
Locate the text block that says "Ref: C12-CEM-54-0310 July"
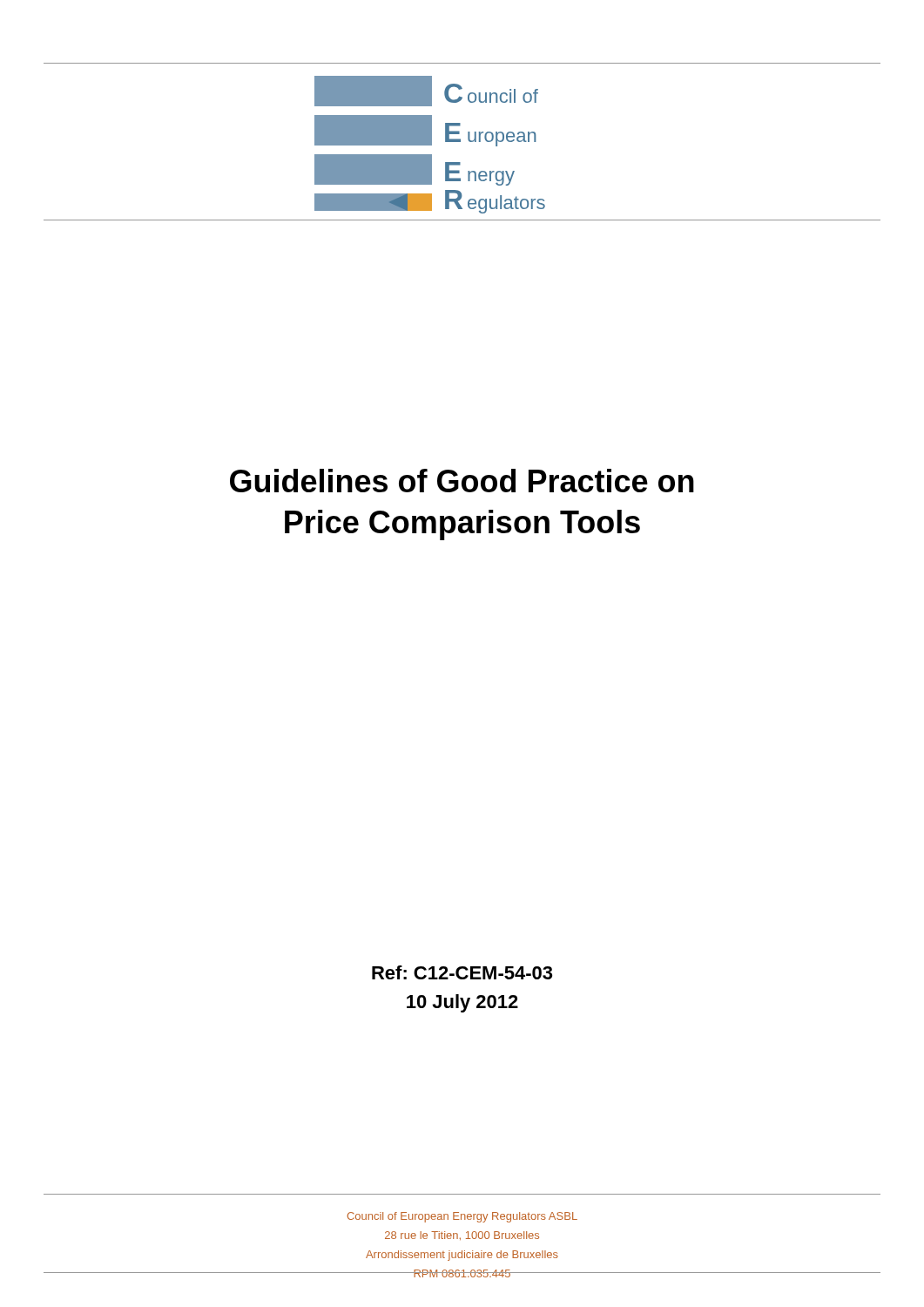coord(462,987)
